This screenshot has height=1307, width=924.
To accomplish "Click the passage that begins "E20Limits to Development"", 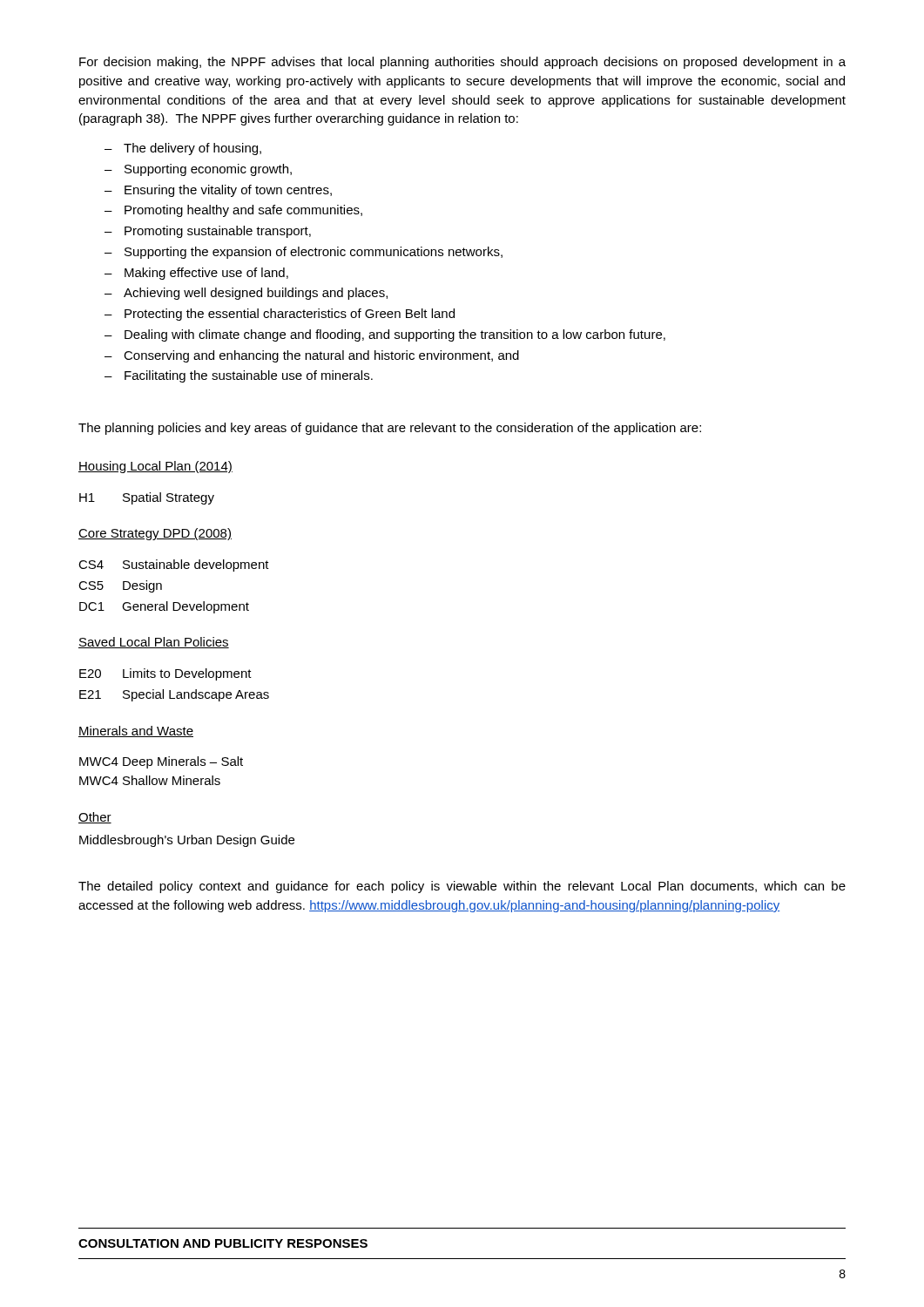I will pyautogui.click(x=165, y=674).
